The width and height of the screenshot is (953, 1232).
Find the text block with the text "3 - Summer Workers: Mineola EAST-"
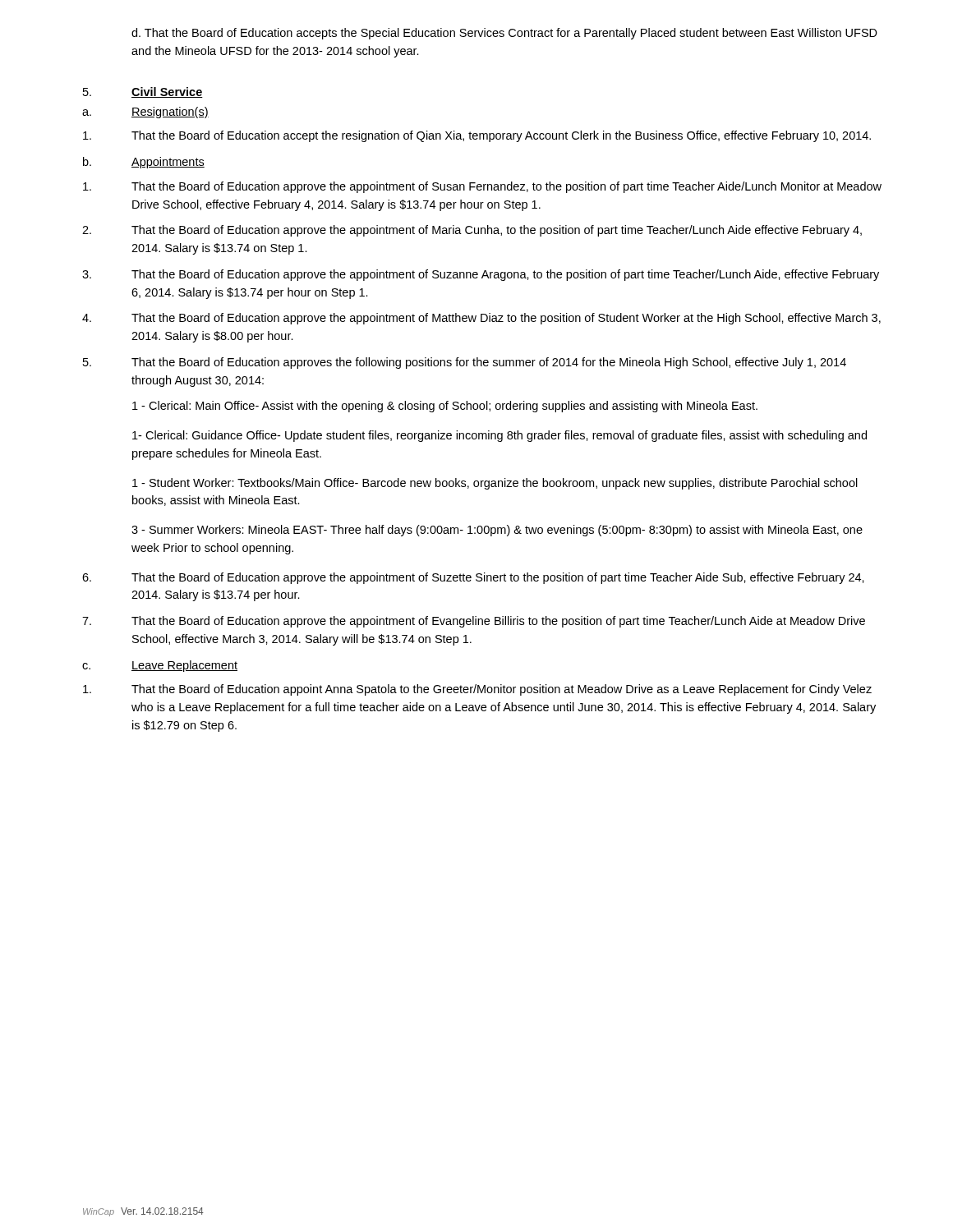pyautogui.click(x=497, y=539)
